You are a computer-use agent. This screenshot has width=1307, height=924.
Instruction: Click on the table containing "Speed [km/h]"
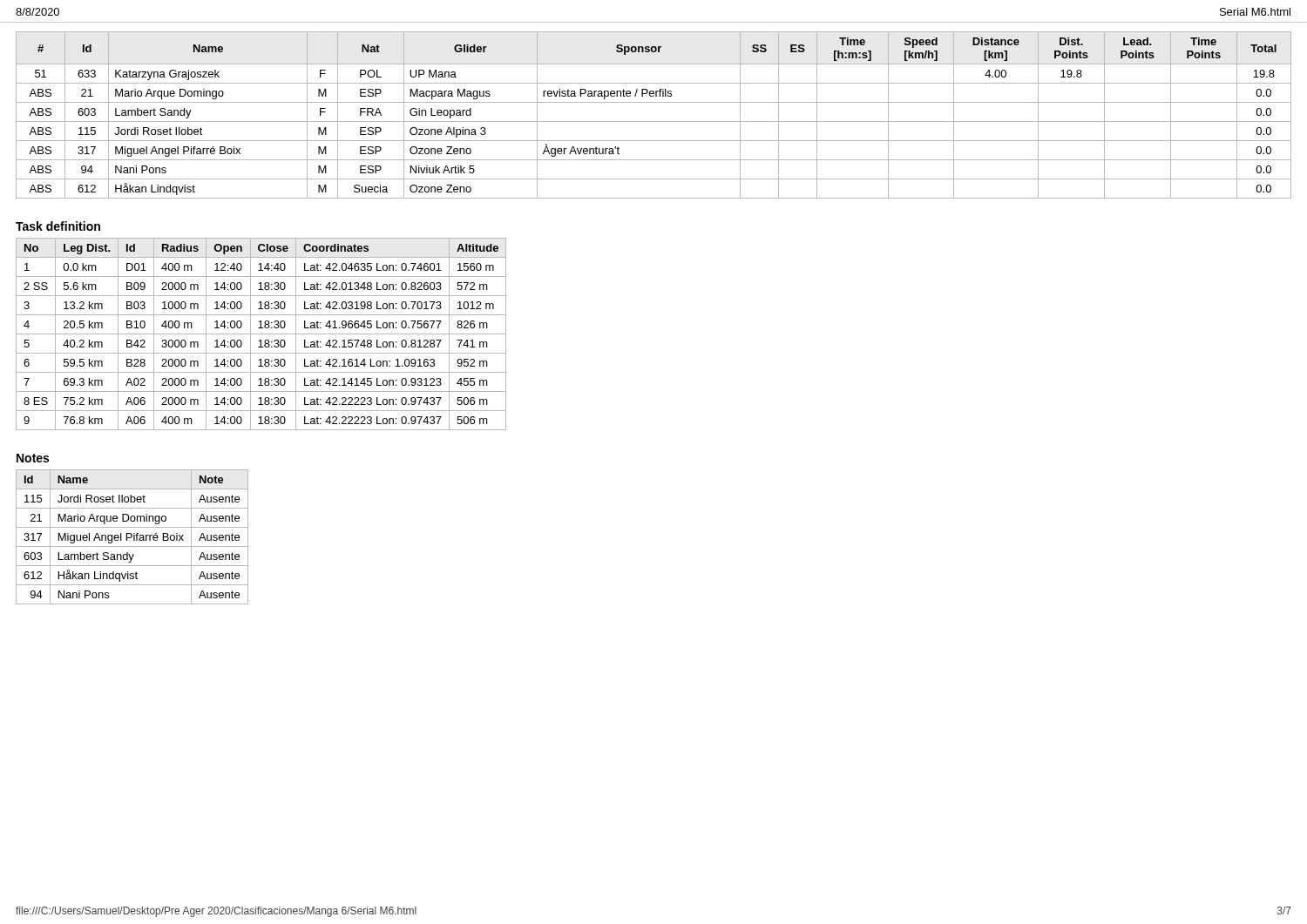coord(654,115)
